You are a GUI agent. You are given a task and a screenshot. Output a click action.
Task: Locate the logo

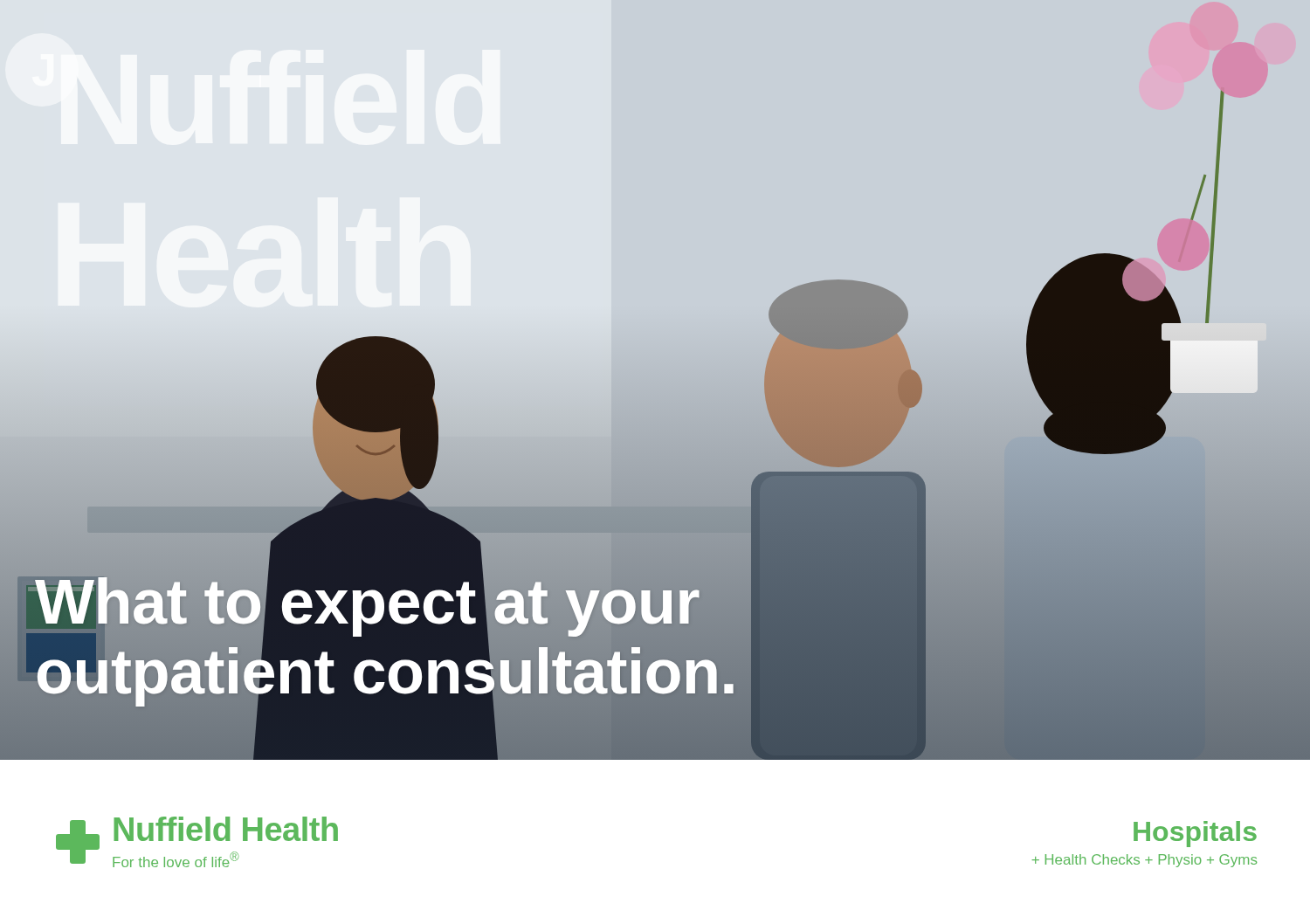(x=196, y=842)
